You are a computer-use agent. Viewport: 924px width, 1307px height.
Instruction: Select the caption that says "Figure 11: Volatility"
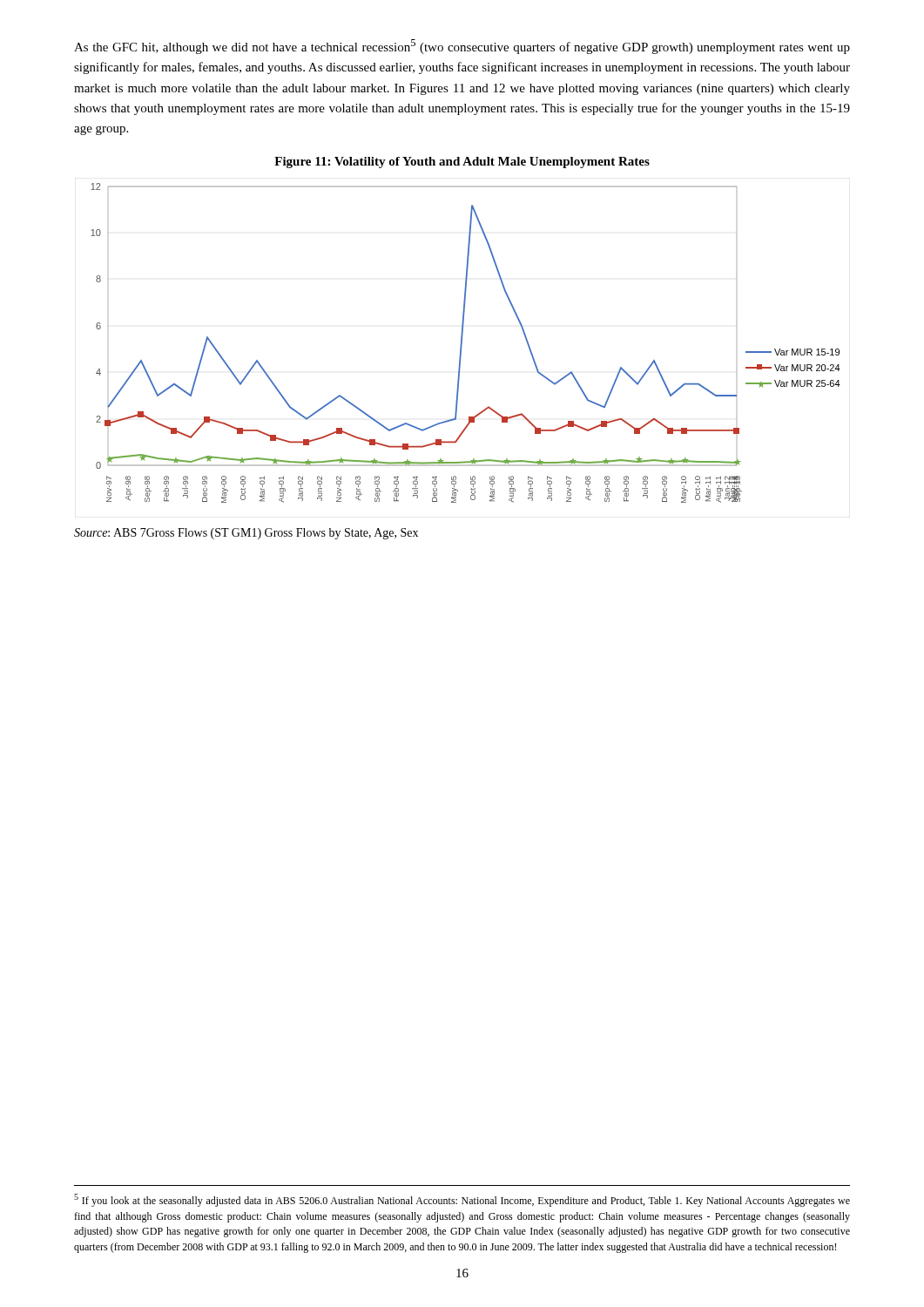(x=462, y=161)
